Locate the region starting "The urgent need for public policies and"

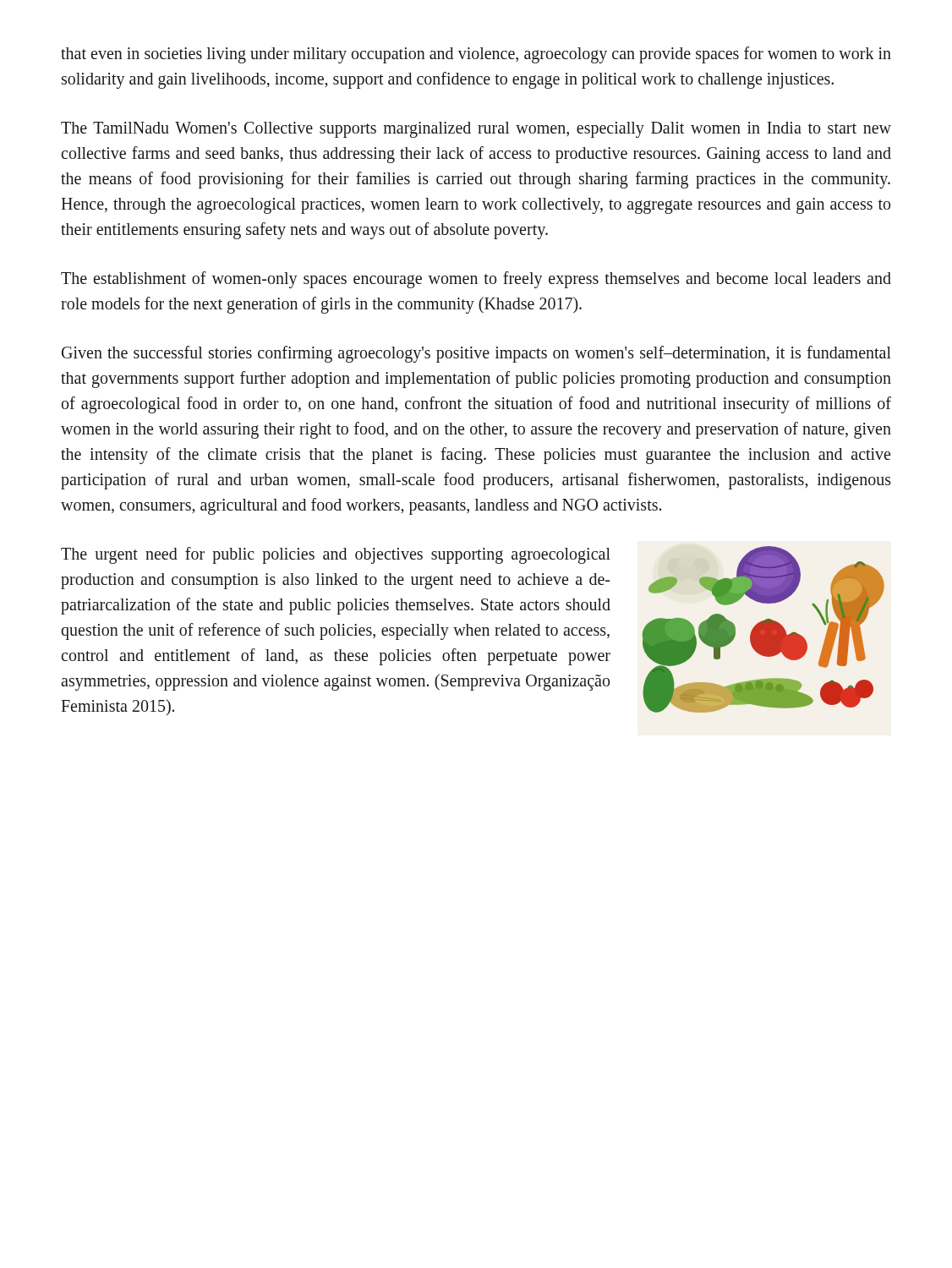click(x=336, y=630)
